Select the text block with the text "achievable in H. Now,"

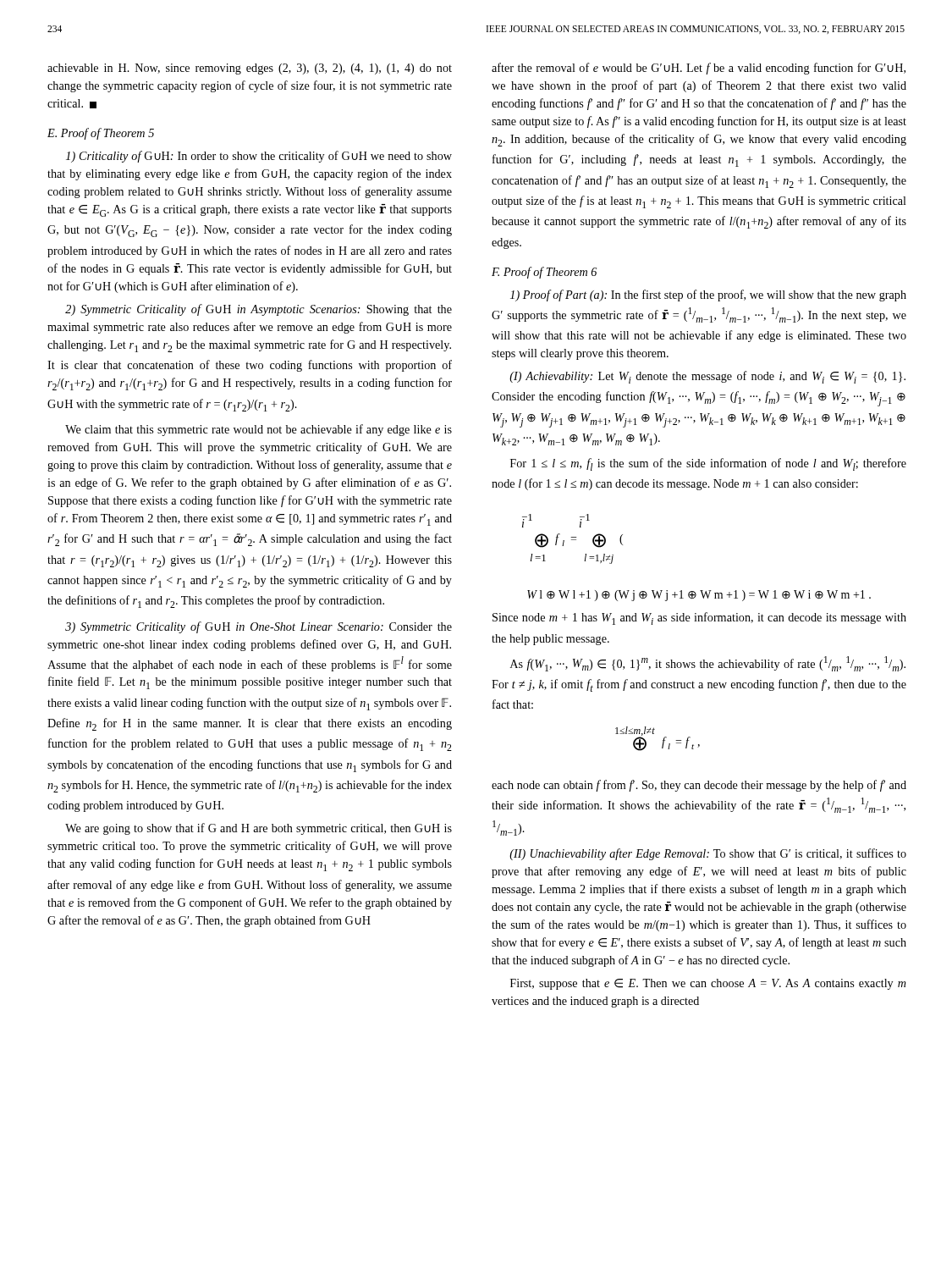(250, 86)
